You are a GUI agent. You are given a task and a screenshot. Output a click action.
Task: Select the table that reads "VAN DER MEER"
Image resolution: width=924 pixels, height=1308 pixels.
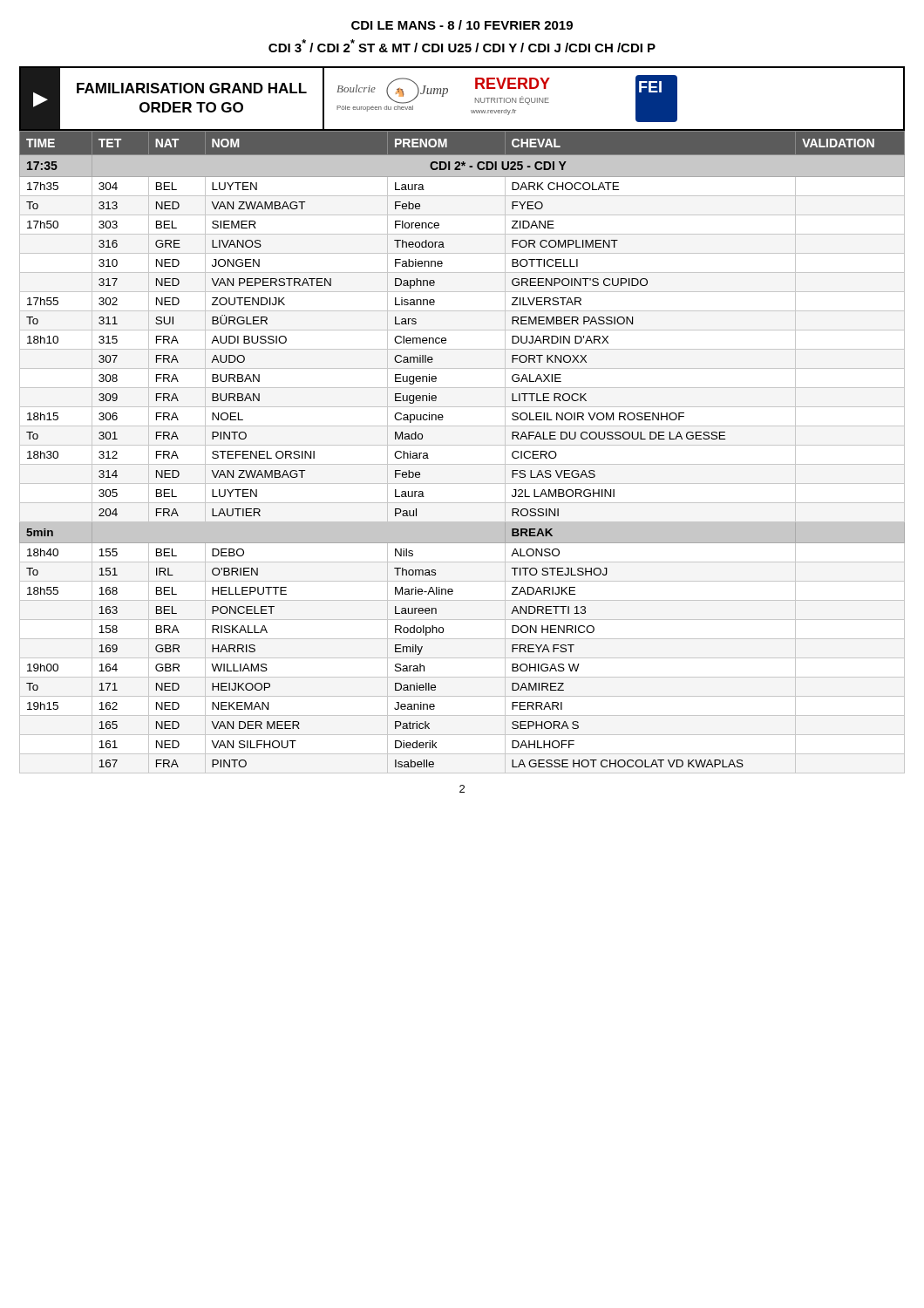(462, 452)
